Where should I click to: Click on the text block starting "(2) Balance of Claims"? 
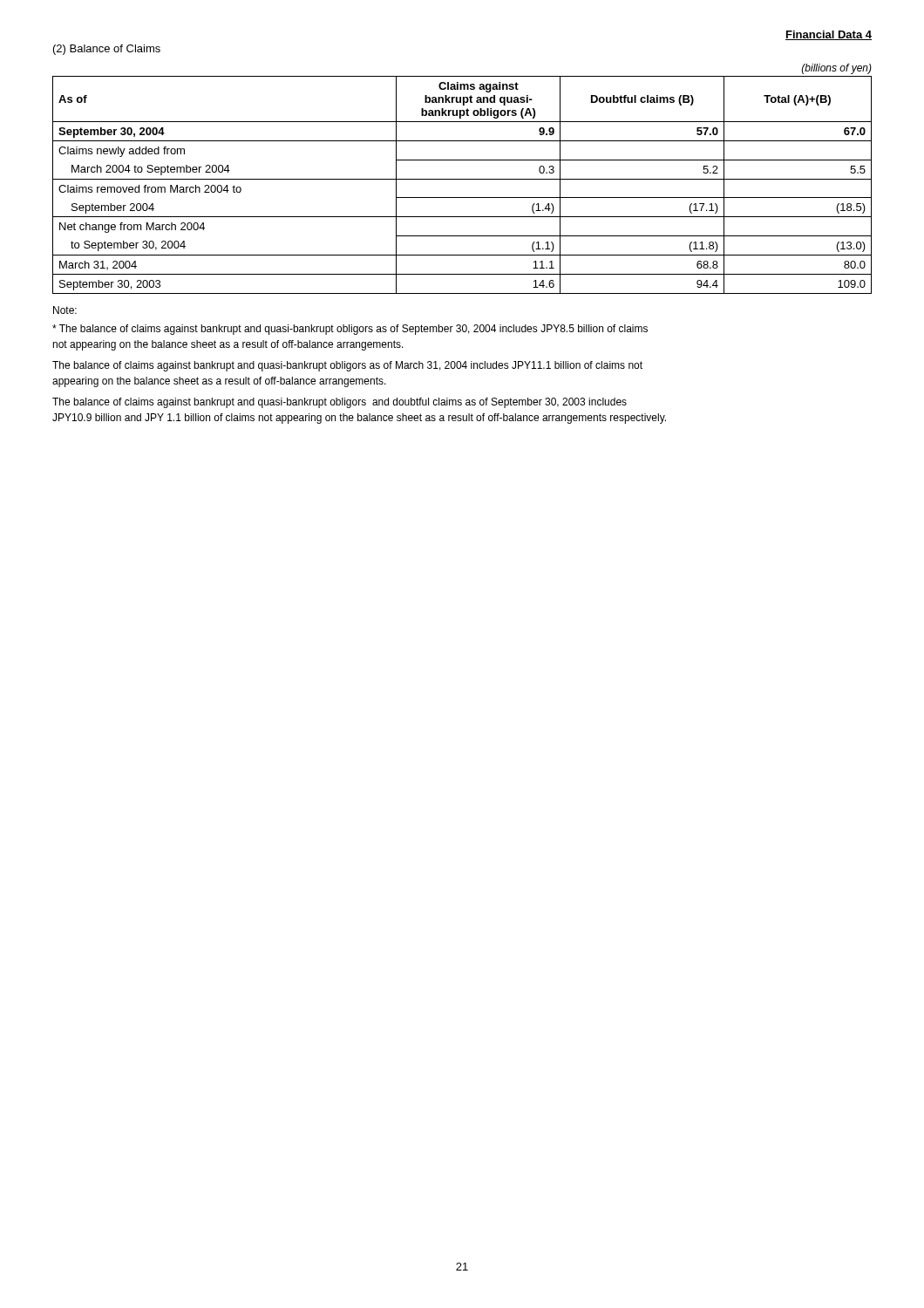tap(106, 48)
